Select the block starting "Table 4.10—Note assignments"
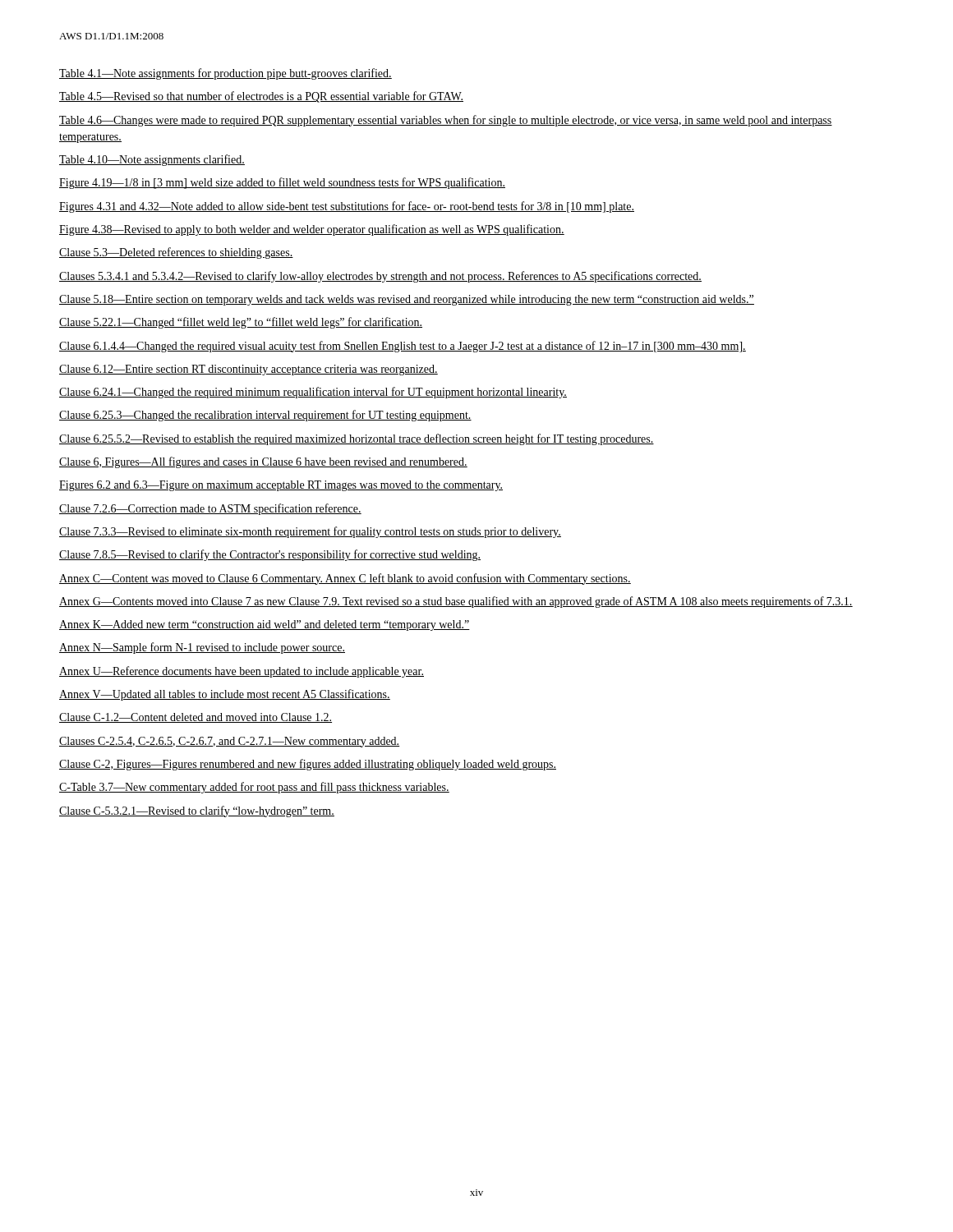The width and height of the screenshot is (953, 1232). (152, 160)
